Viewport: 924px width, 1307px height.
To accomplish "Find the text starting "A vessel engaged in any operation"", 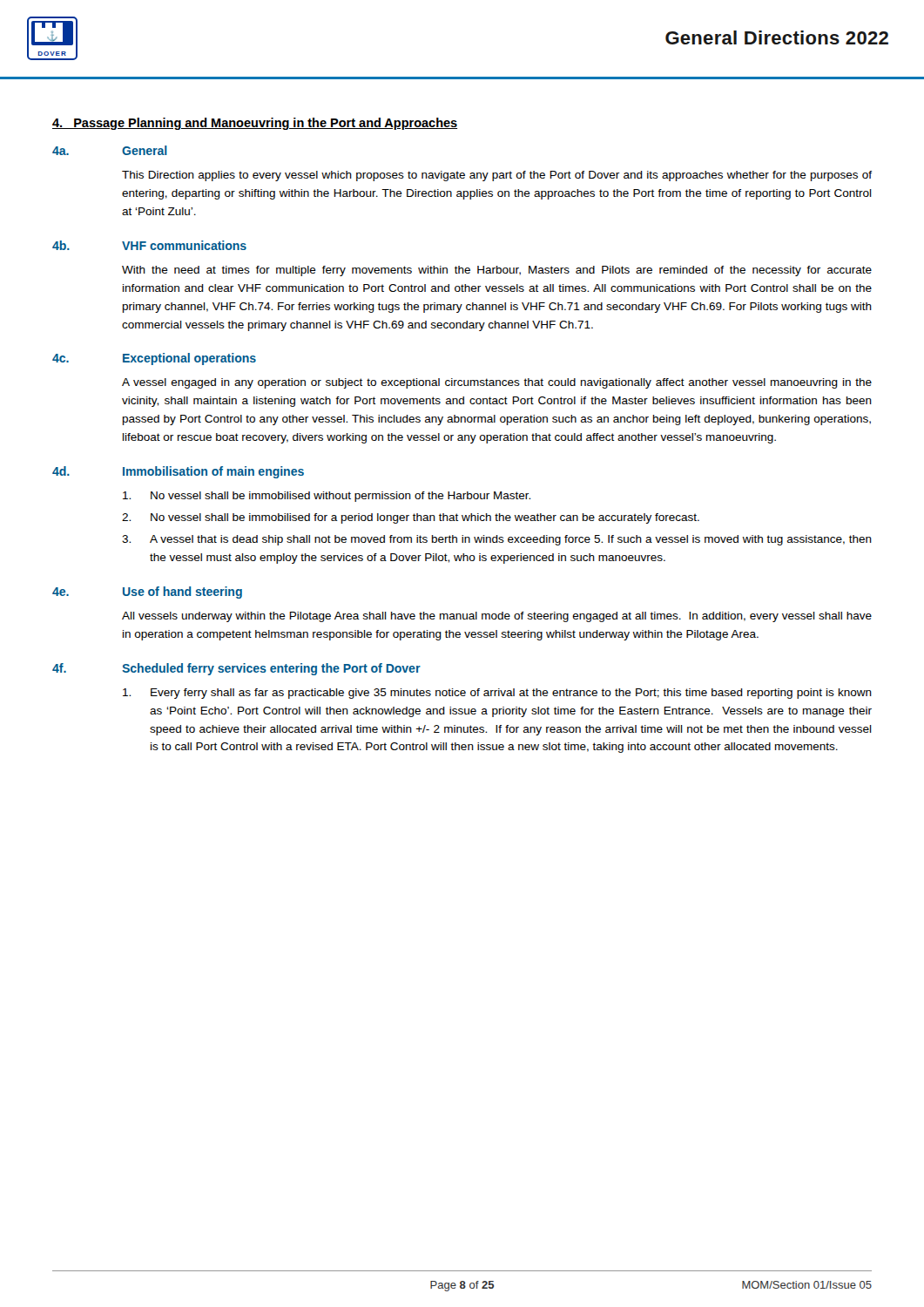I will pyautogui.click(x=497, y=410).
